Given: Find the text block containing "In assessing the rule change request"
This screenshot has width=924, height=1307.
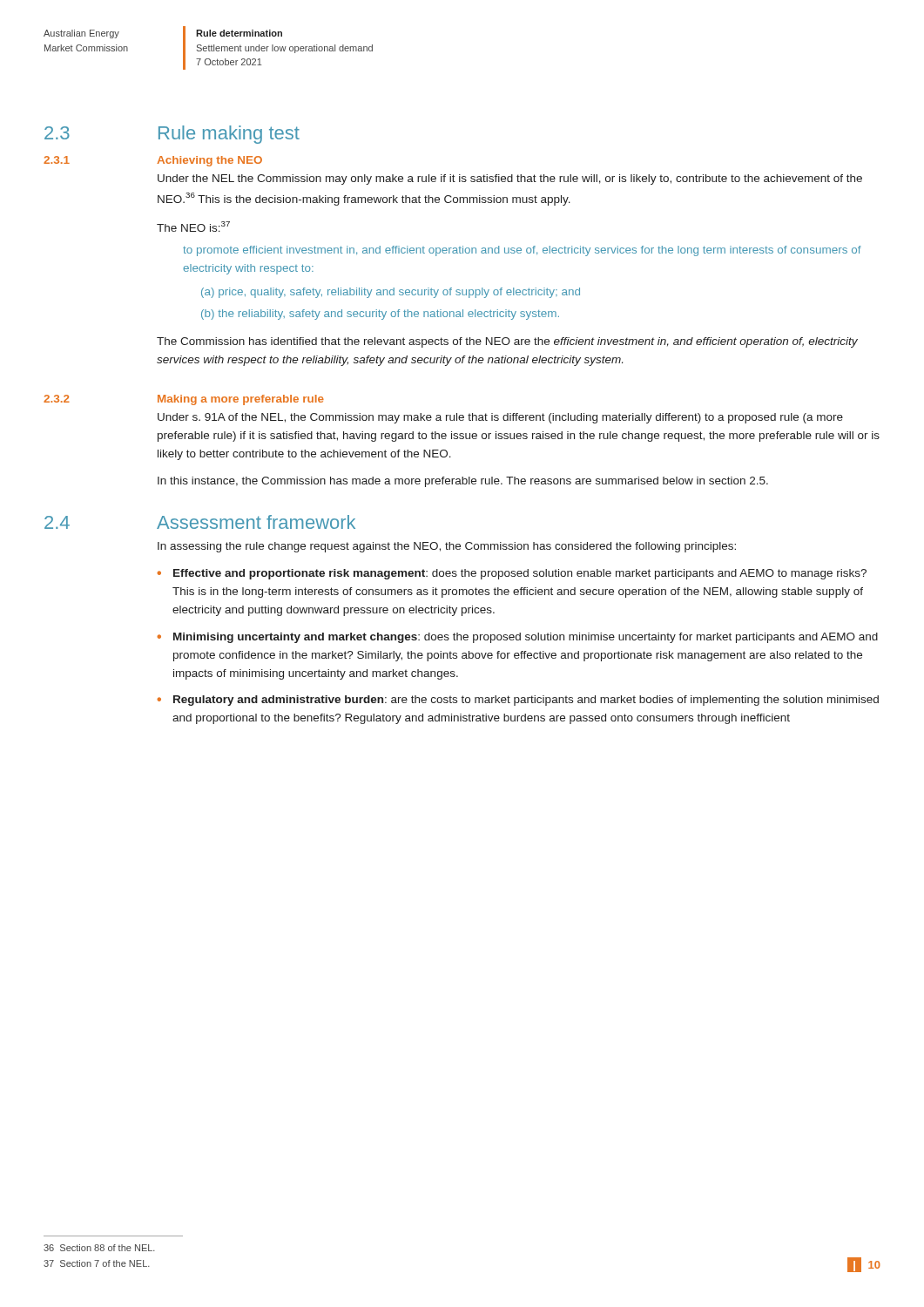Looking at the screenshot, I should (x=462, y=551).
